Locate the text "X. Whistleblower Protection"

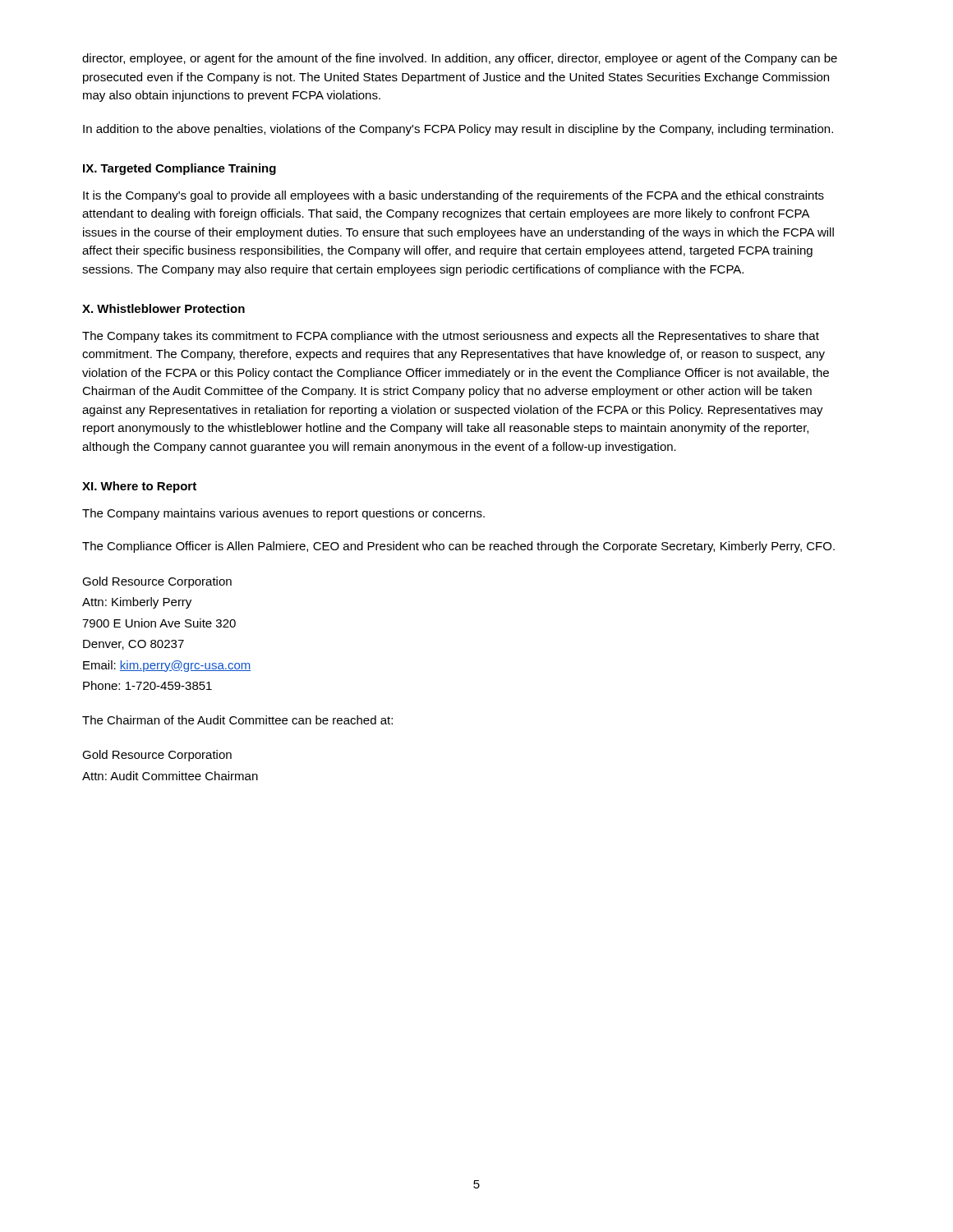(164, 308)
